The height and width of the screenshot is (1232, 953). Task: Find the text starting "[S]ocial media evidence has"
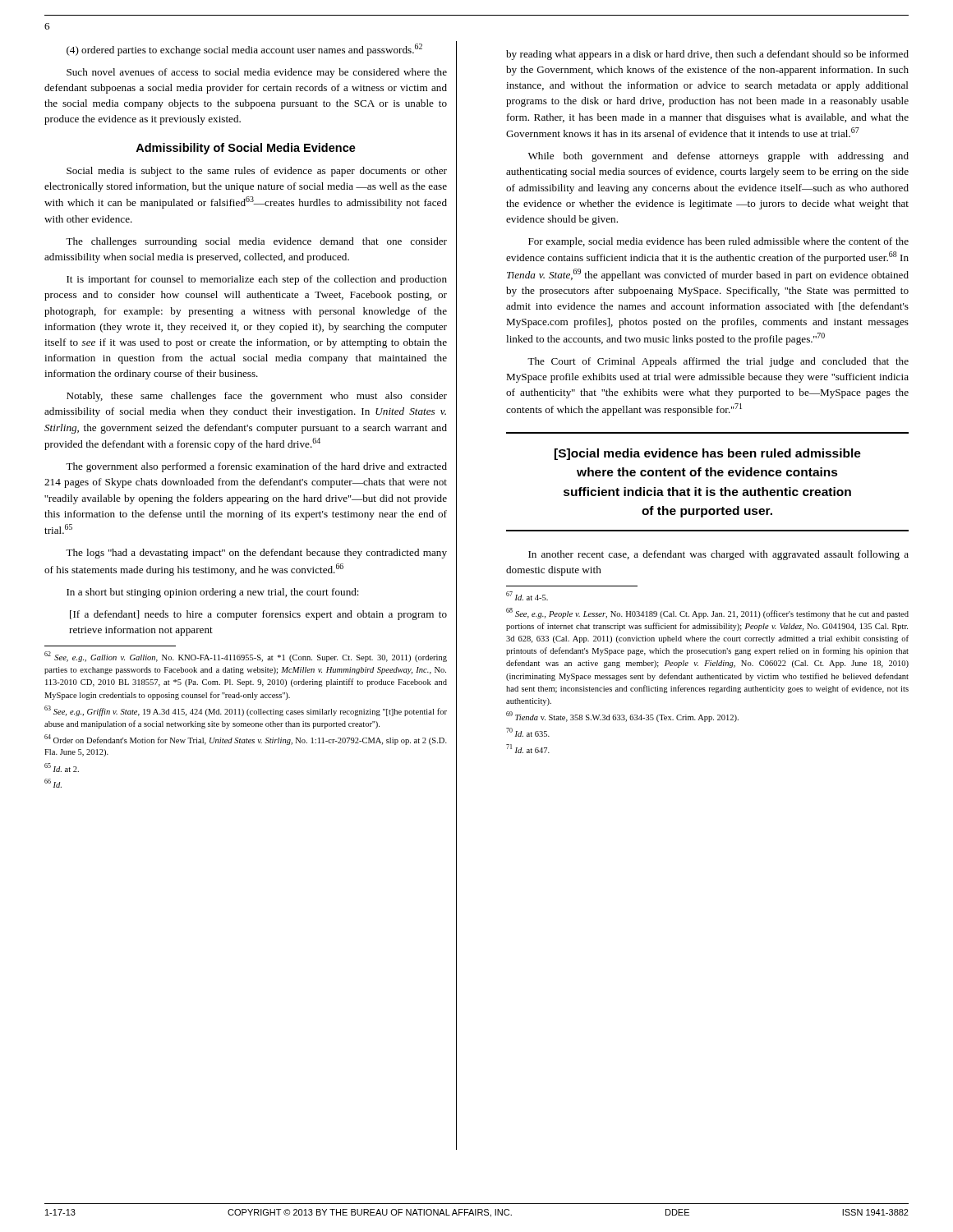point(707,482)
